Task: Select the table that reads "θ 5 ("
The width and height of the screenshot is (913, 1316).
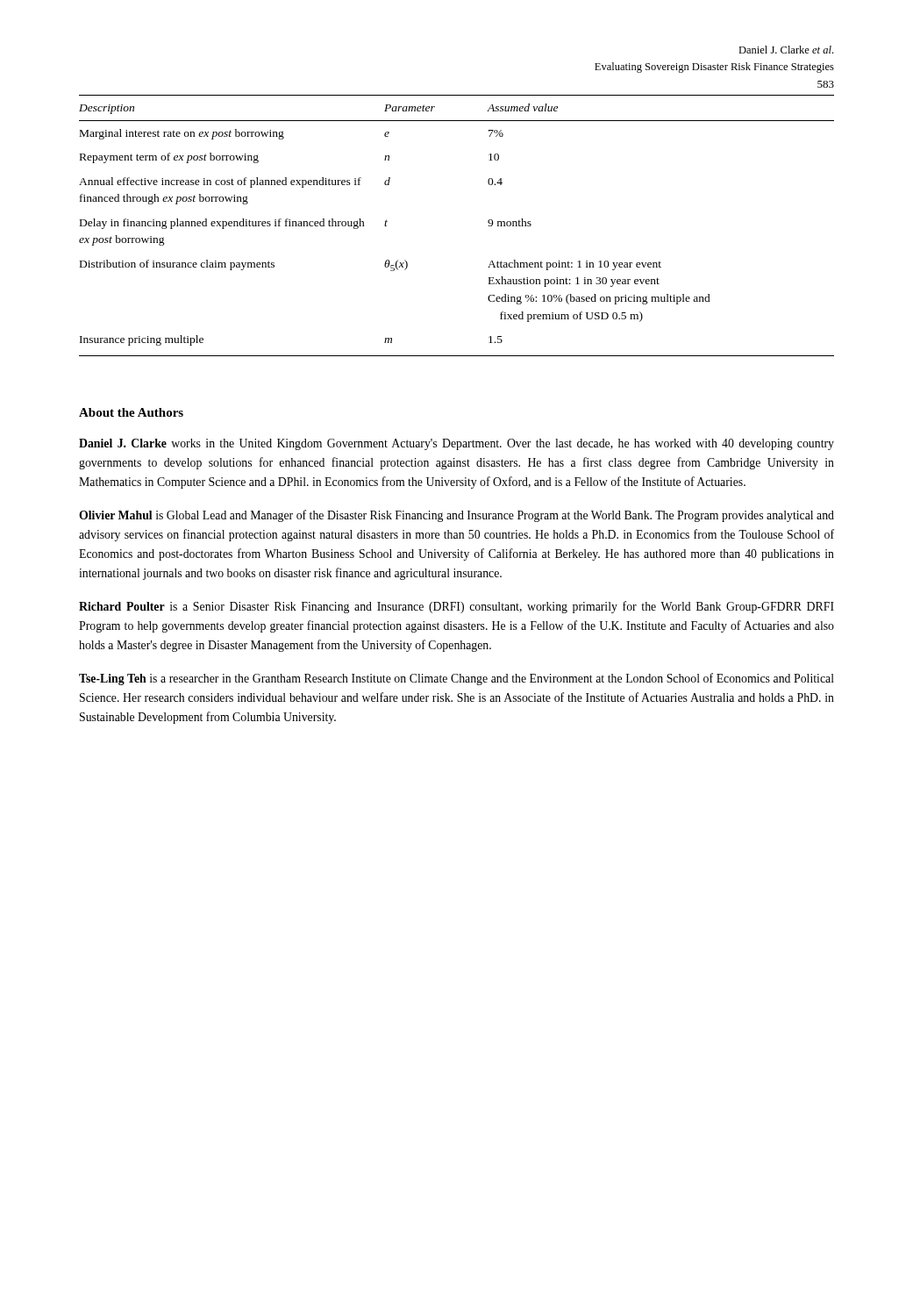Action: coord(456,223)
